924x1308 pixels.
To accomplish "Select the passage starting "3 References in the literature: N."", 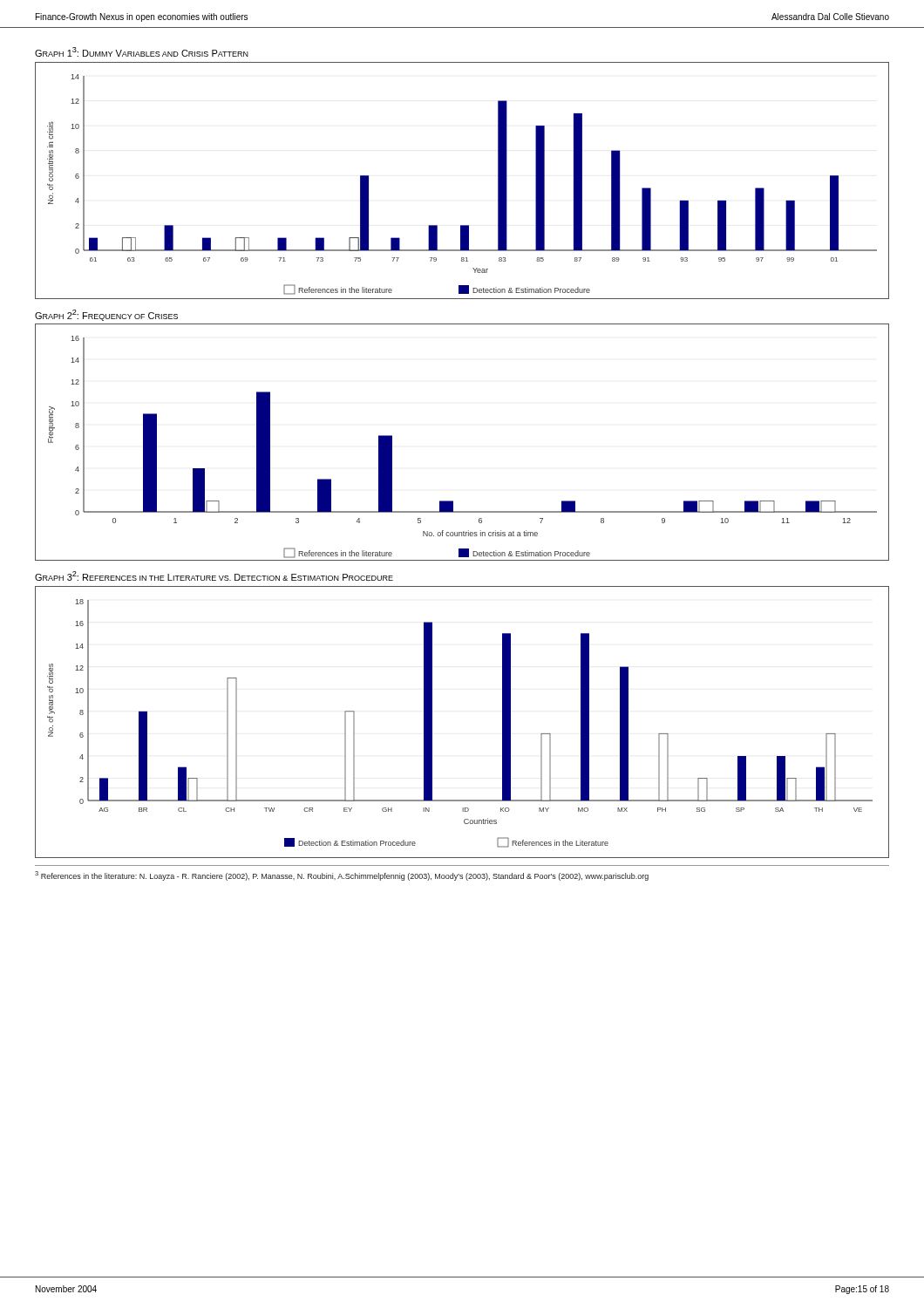I will [x=342, y=875].
